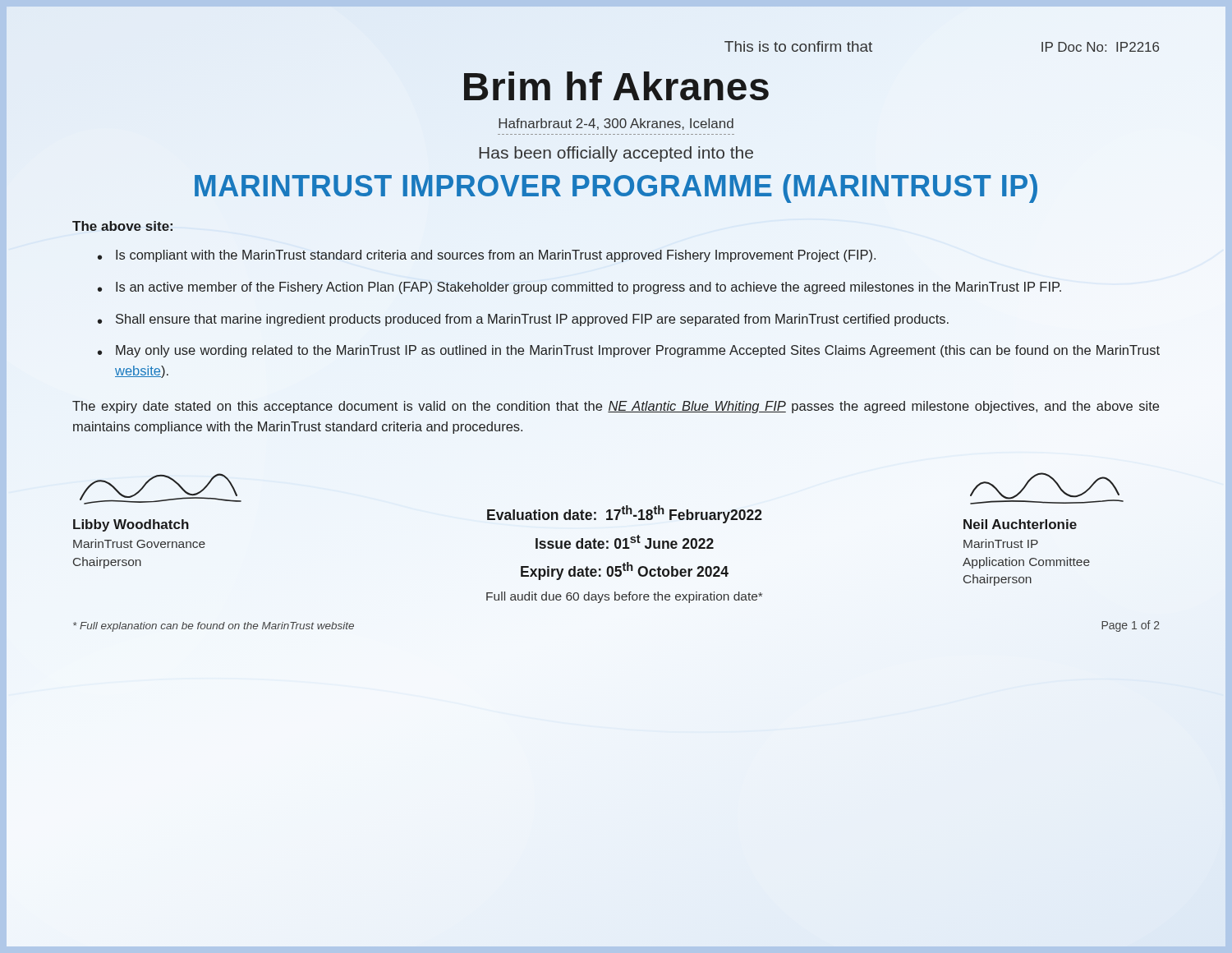The width and height of the screenshot is (1232, 953).
Task: Locate the passage starting "Full explanation can"
Action: (213, 626)
